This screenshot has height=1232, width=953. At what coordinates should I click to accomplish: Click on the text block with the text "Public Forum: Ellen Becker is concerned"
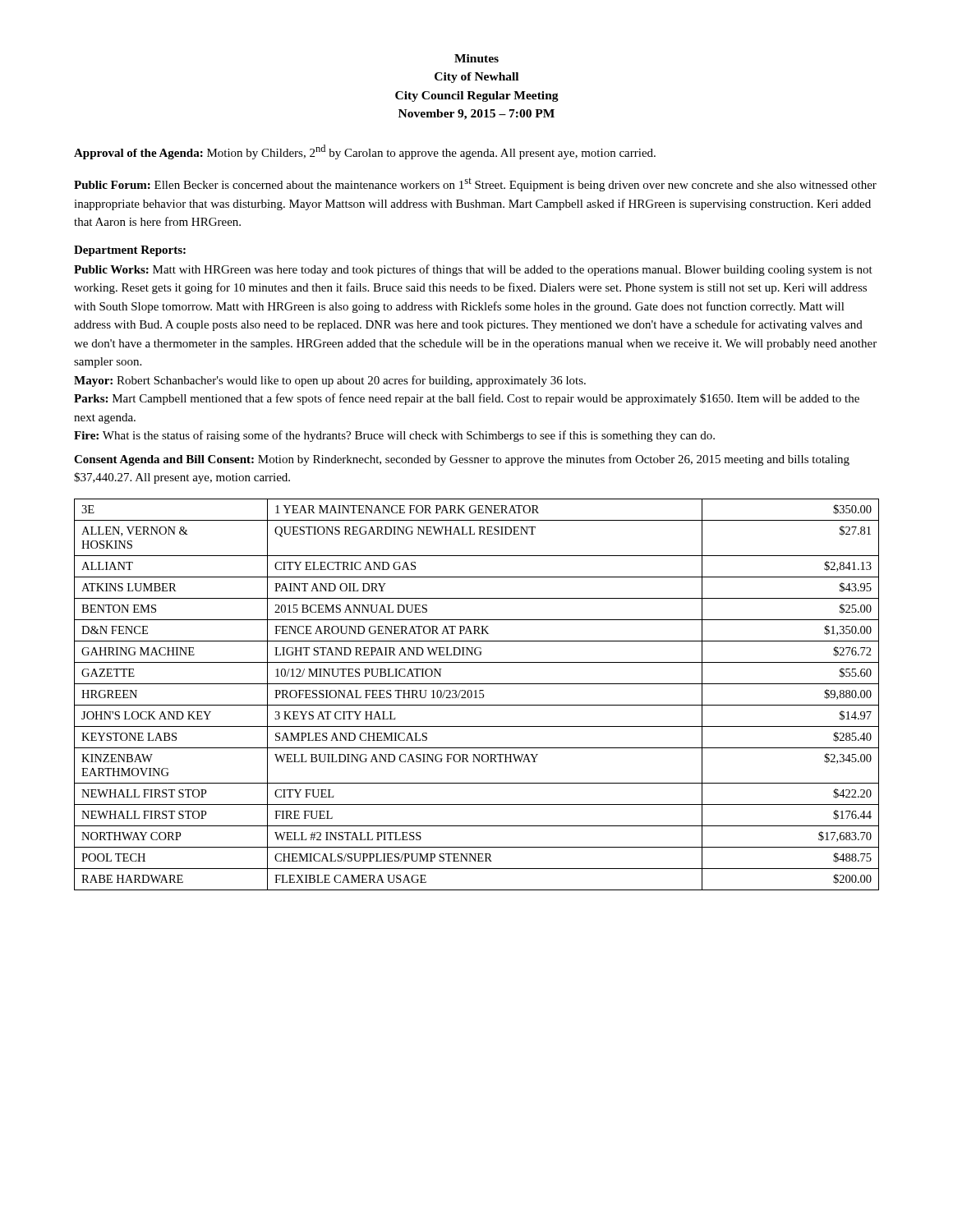click(x=475, y=202)
